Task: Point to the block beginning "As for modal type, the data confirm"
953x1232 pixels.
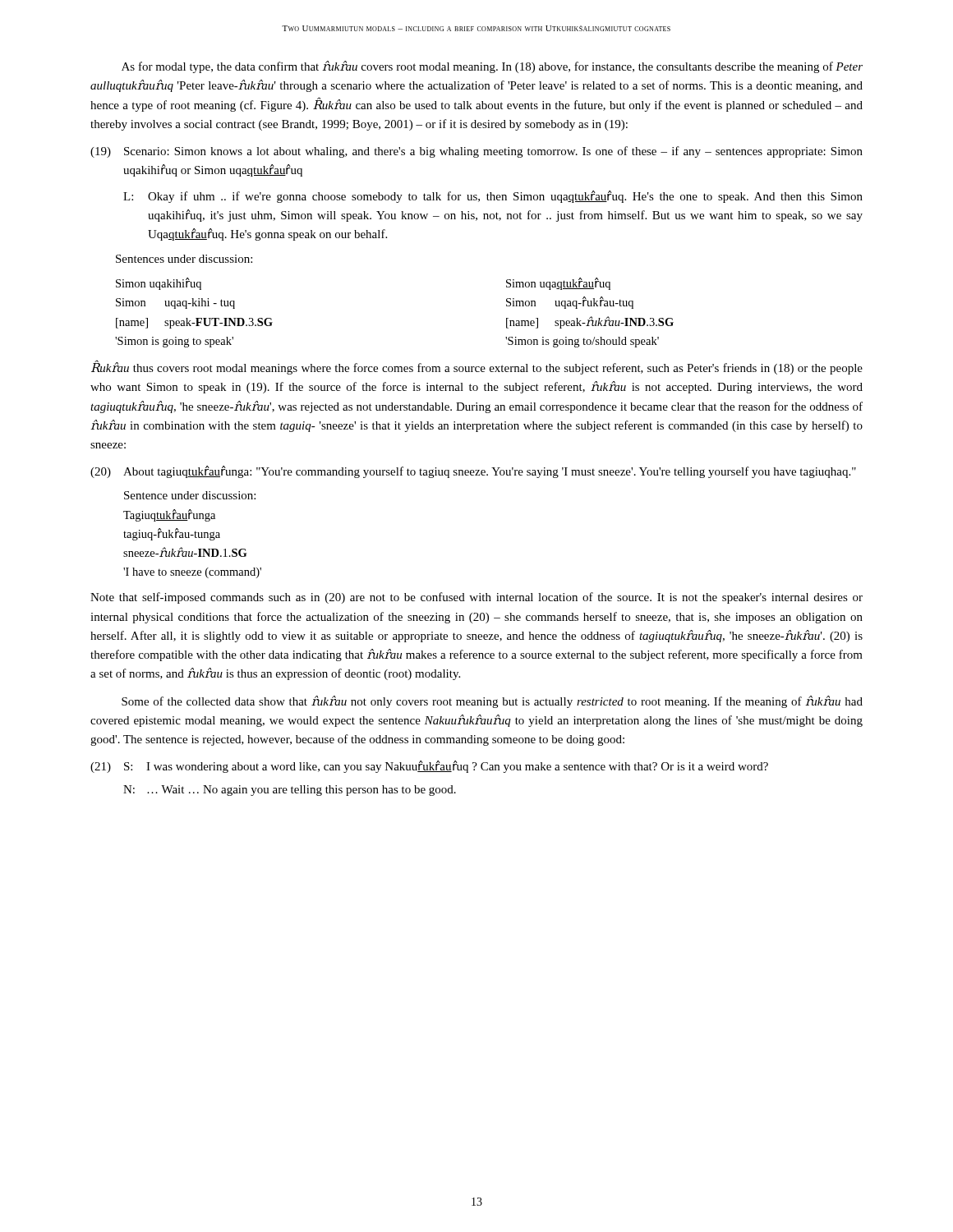Action: 476,96
